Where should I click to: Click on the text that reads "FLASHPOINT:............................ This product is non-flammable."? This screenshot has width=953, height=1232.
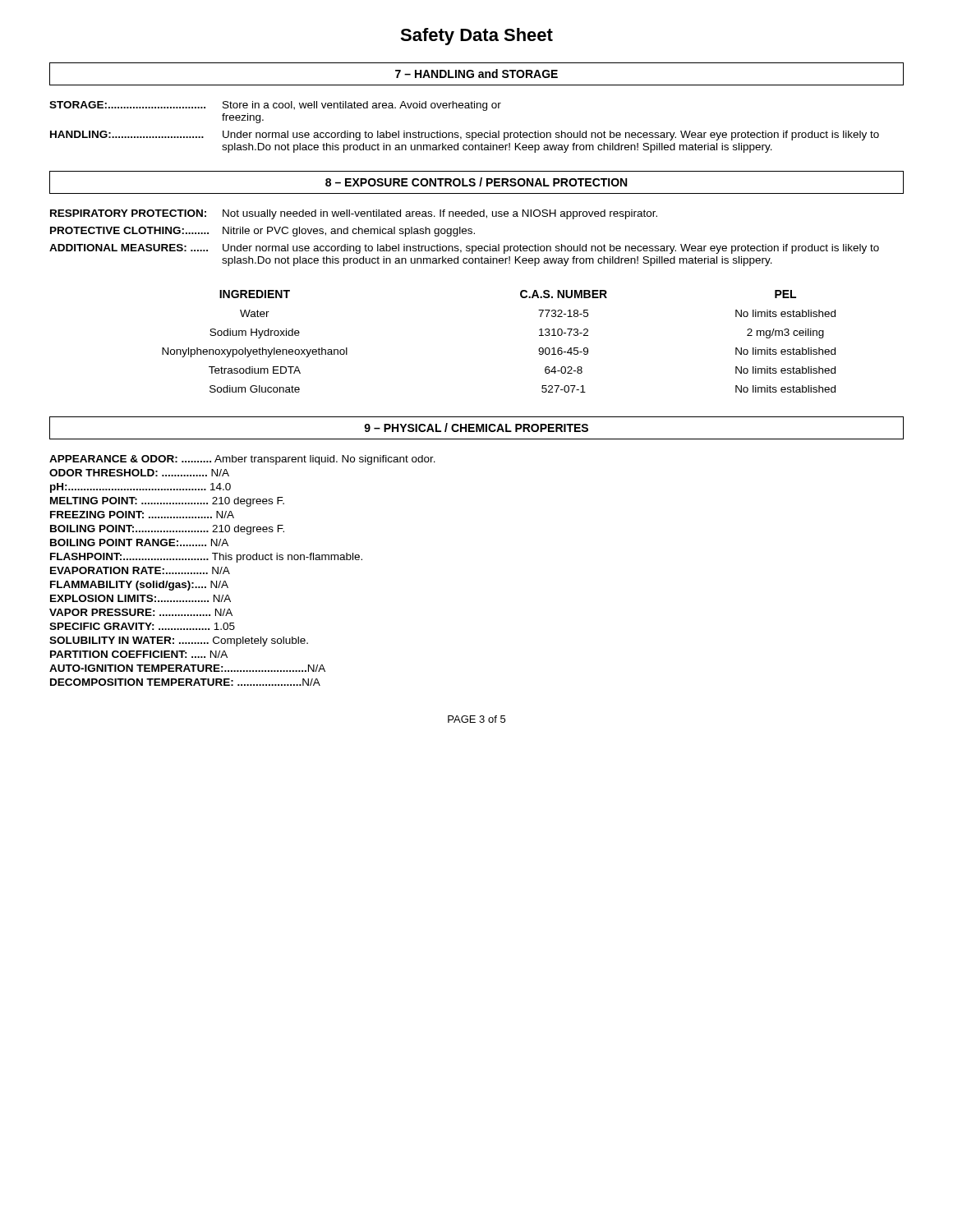pyautogui.click(x=206, y=556)
